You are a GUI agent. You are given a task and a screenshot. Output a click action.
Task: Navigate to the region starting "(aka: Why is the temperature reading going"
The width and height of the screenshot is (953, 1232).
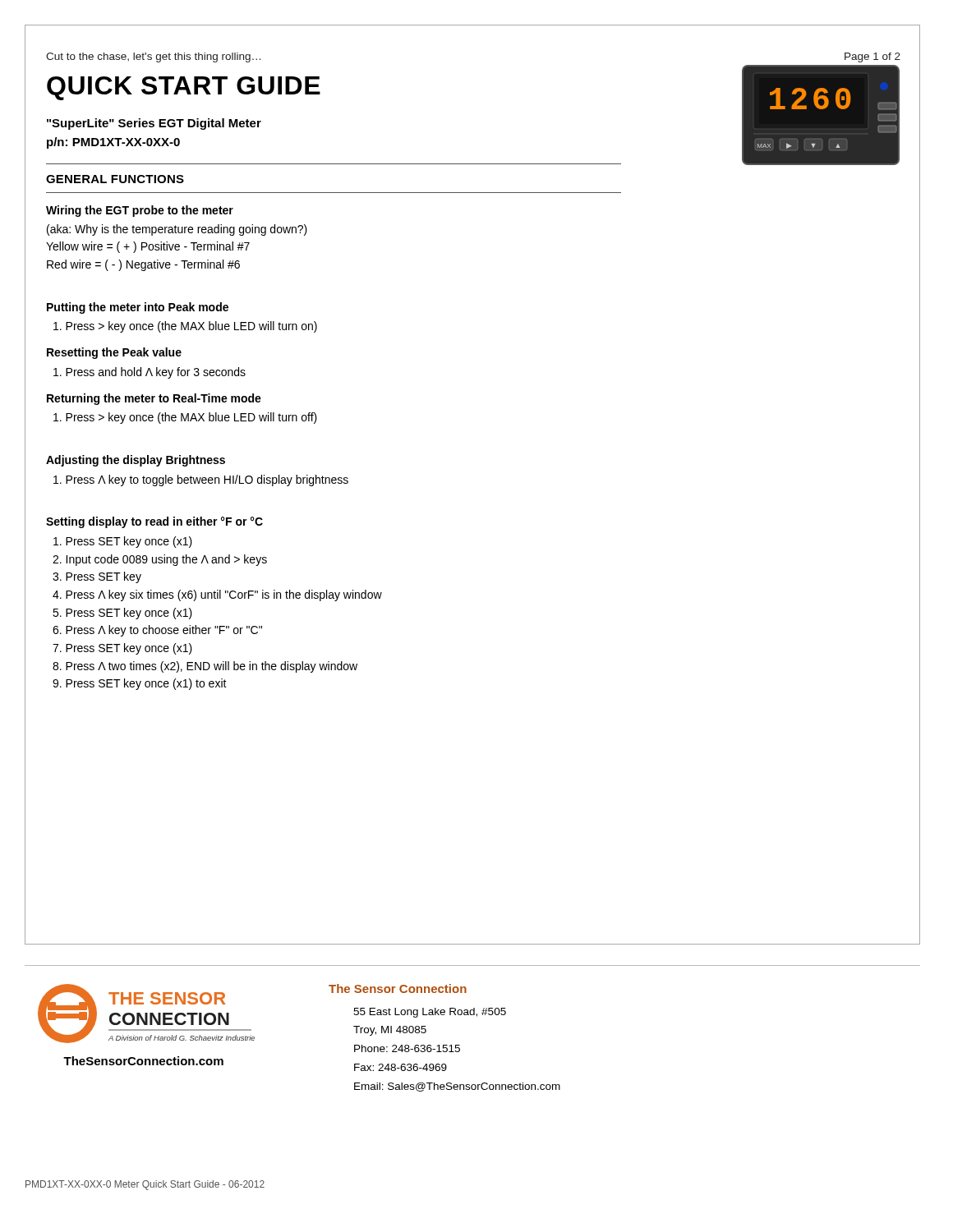(x=177, y=247)
